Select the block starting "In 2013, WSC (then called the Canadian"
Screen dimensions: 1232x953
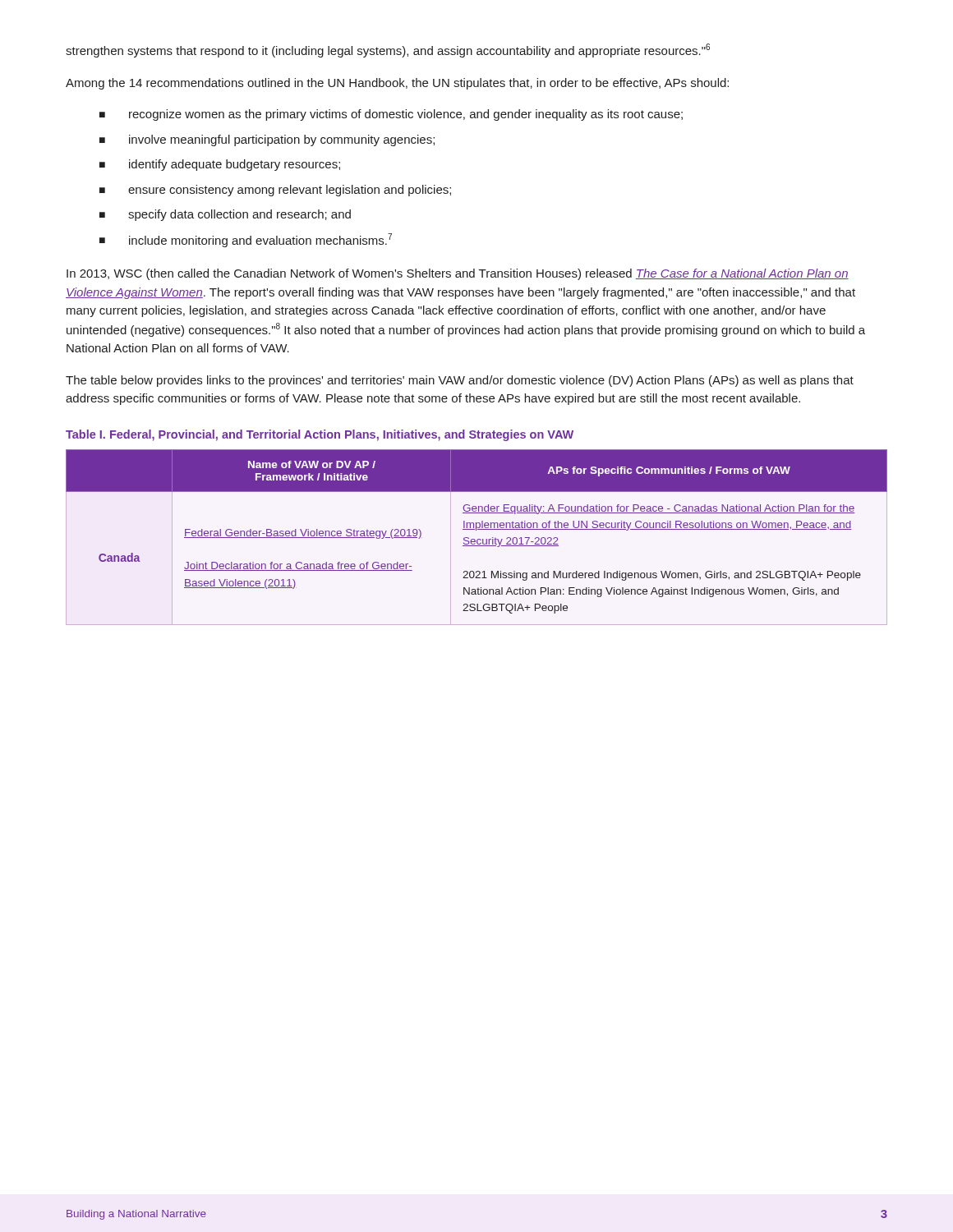pyautogui.click(x=465, y=310)
